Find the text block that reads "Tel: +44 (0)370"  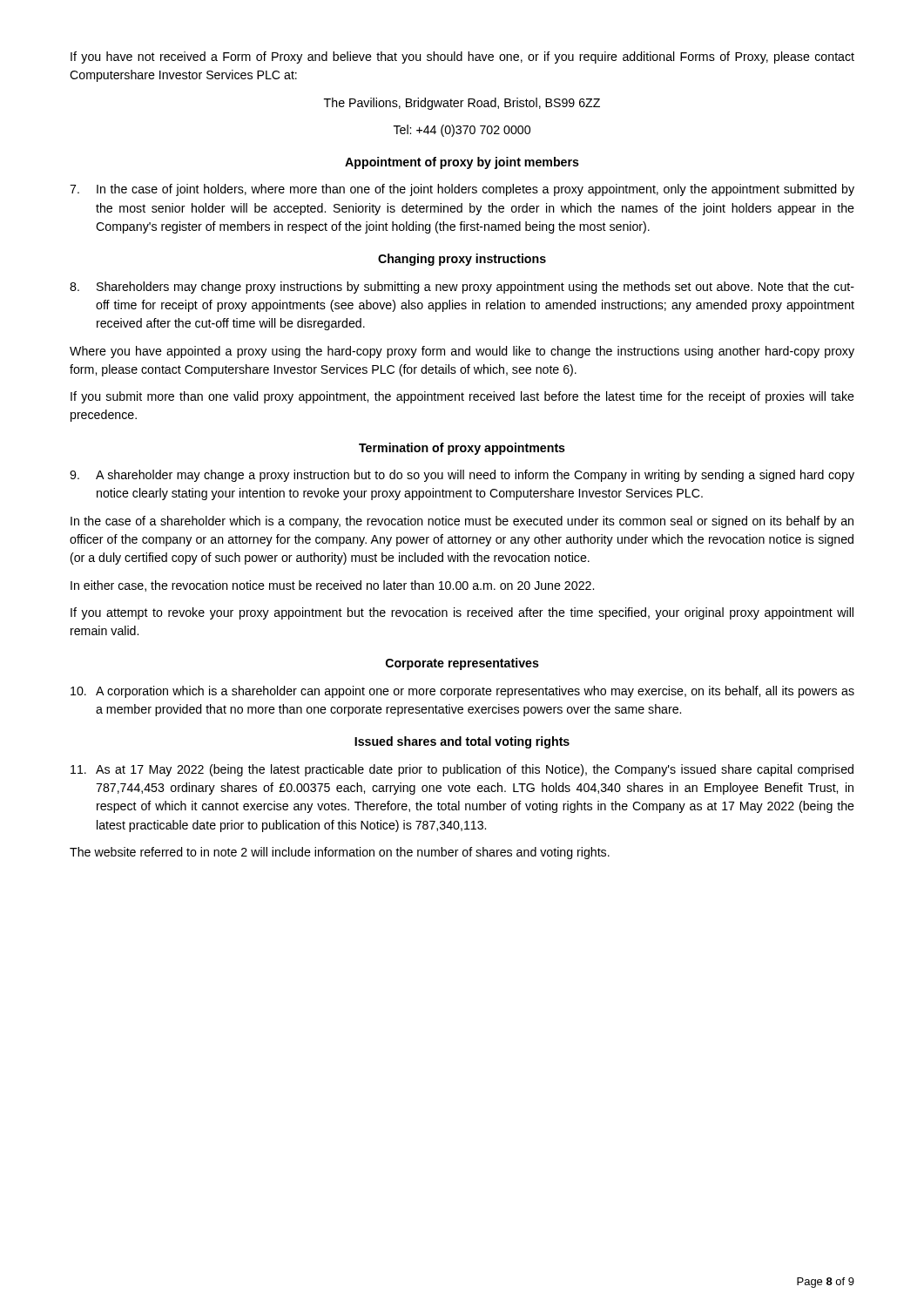coord(462,130)
